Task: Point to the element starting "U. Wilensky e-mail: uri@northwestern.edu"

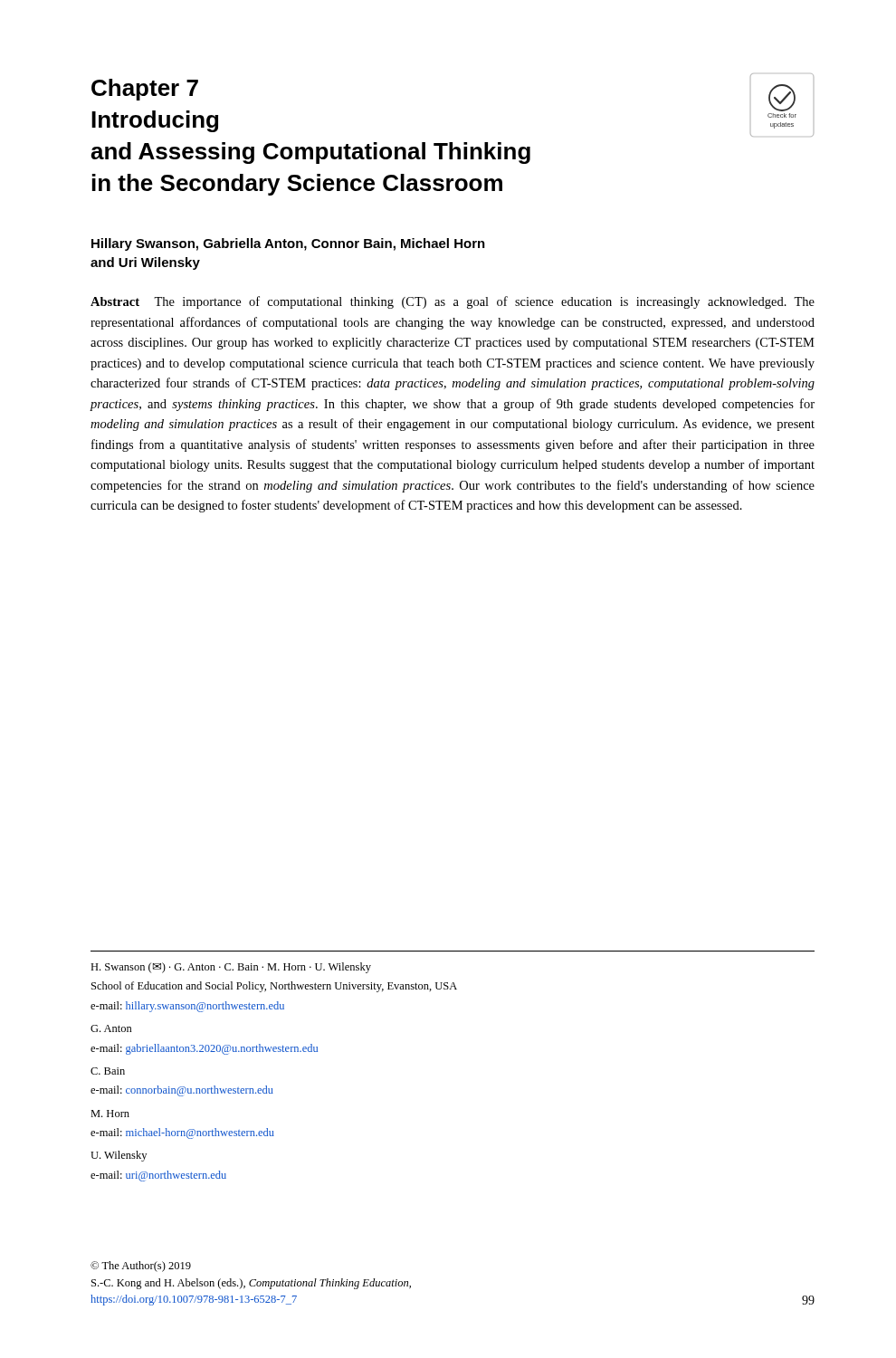Action: point(119,1156)
